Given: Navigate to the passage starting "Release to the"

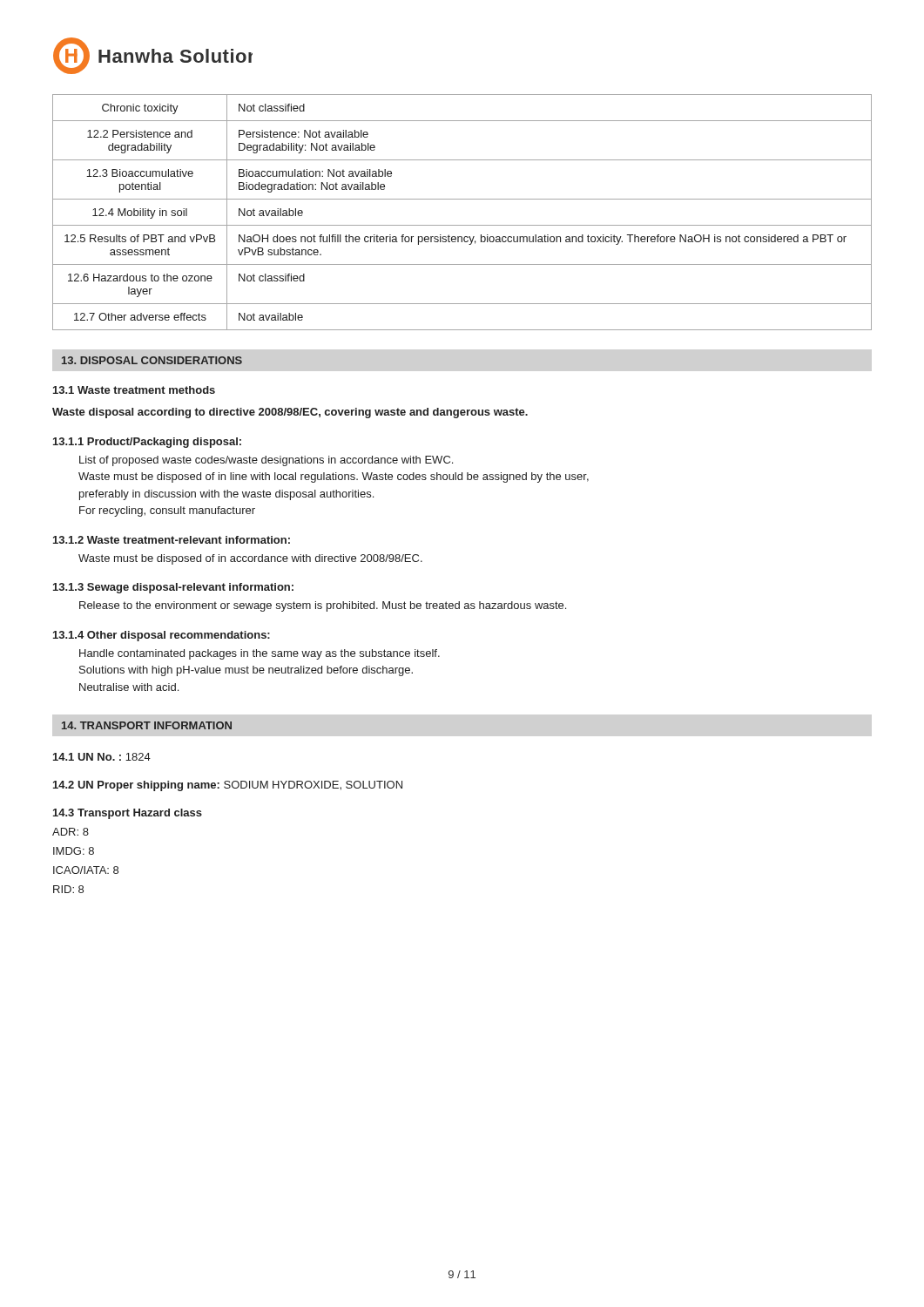Looking at the screenshot, I should [x=323, y=605].
